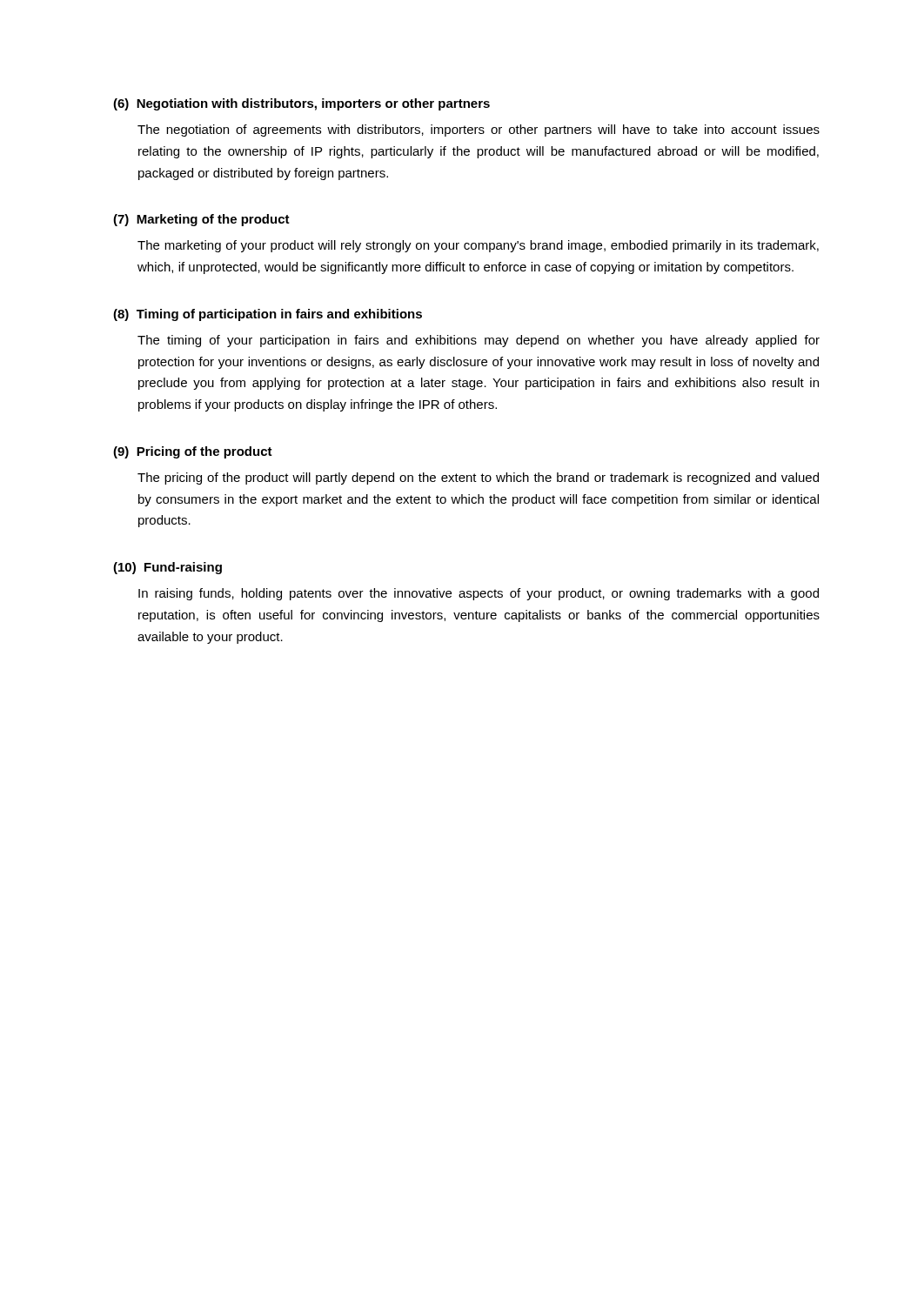Navigate to the element starting "(10) Fund‑raising"
The image size is (924, 1305).
168,567
